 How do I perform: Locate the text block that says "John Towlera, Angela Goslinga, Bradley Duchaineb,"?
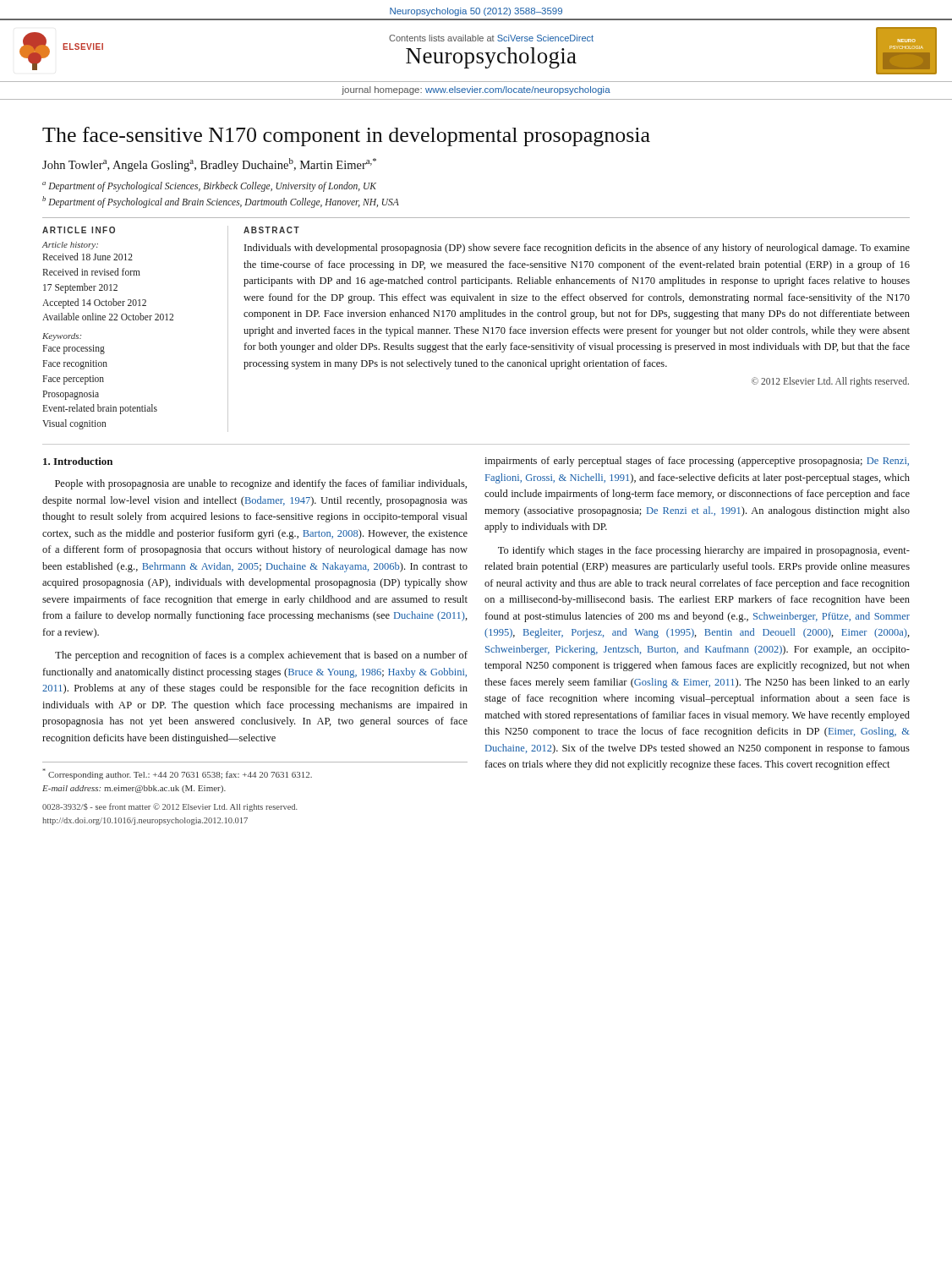[210, 163]
